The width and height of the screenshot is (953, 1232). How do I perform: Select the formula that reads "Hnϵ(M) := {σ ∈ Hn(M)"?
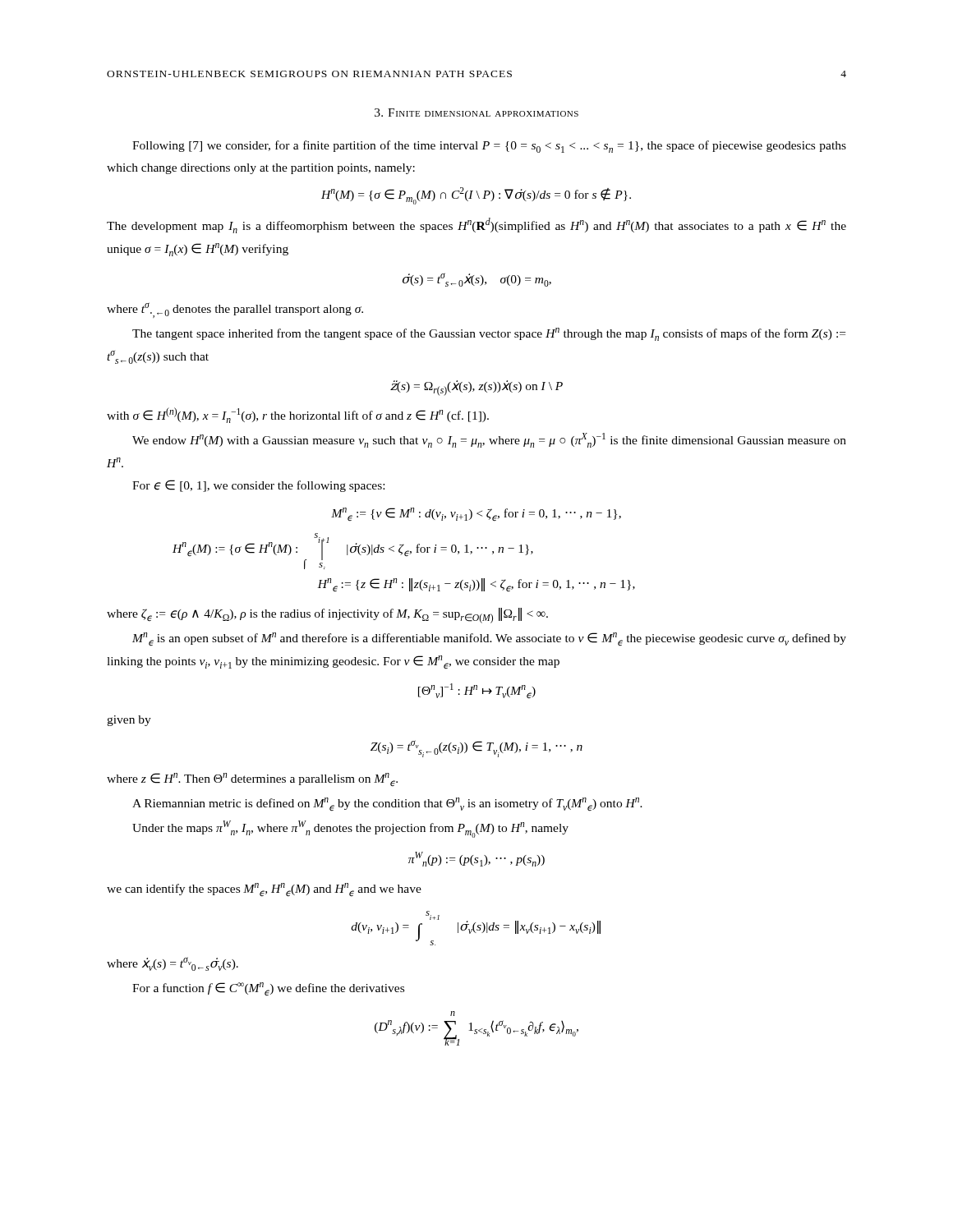coord(353,549)
